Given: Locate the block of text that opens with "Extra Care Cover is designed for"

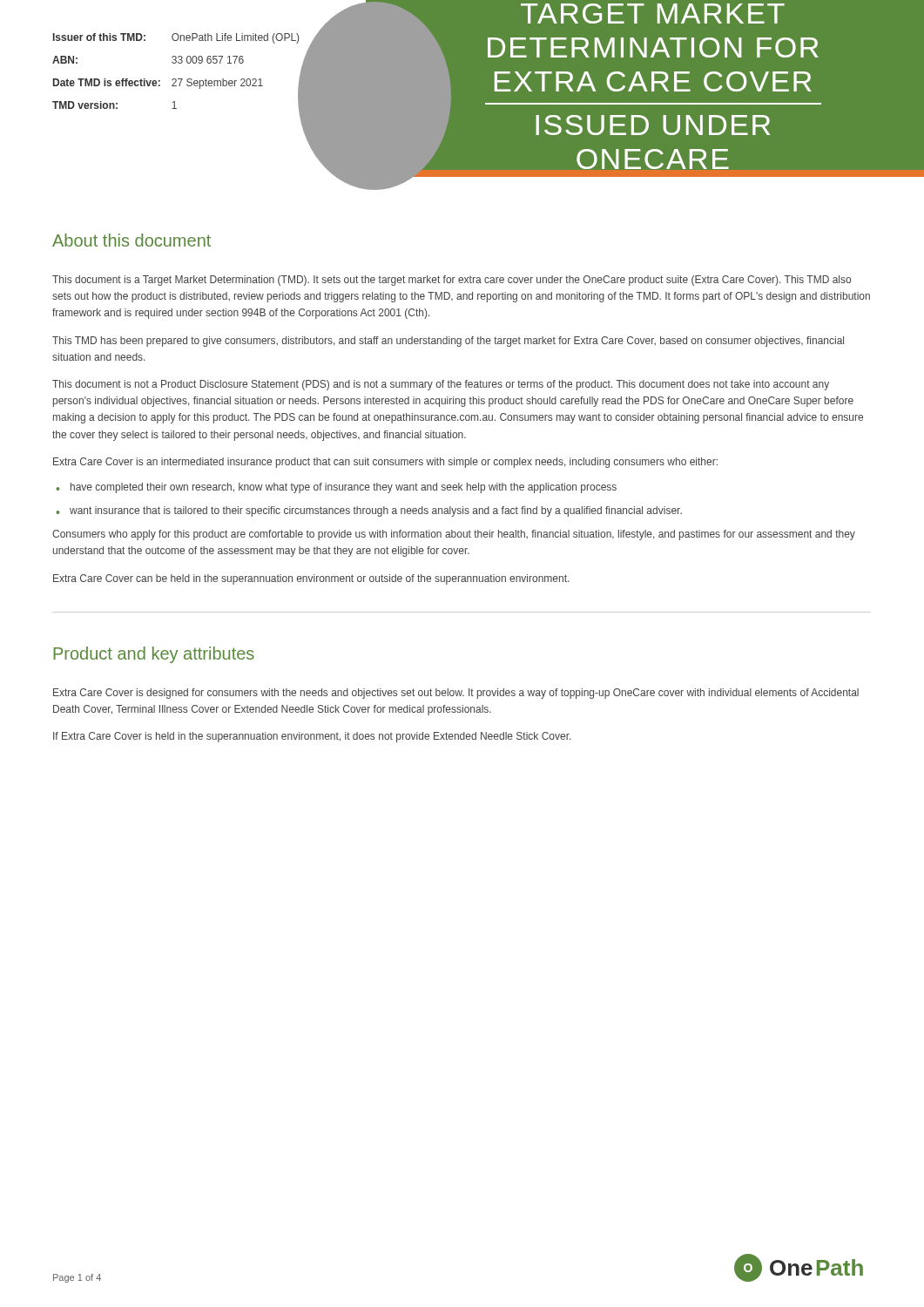Looking at the screenshot, I should tap(462, 701).
